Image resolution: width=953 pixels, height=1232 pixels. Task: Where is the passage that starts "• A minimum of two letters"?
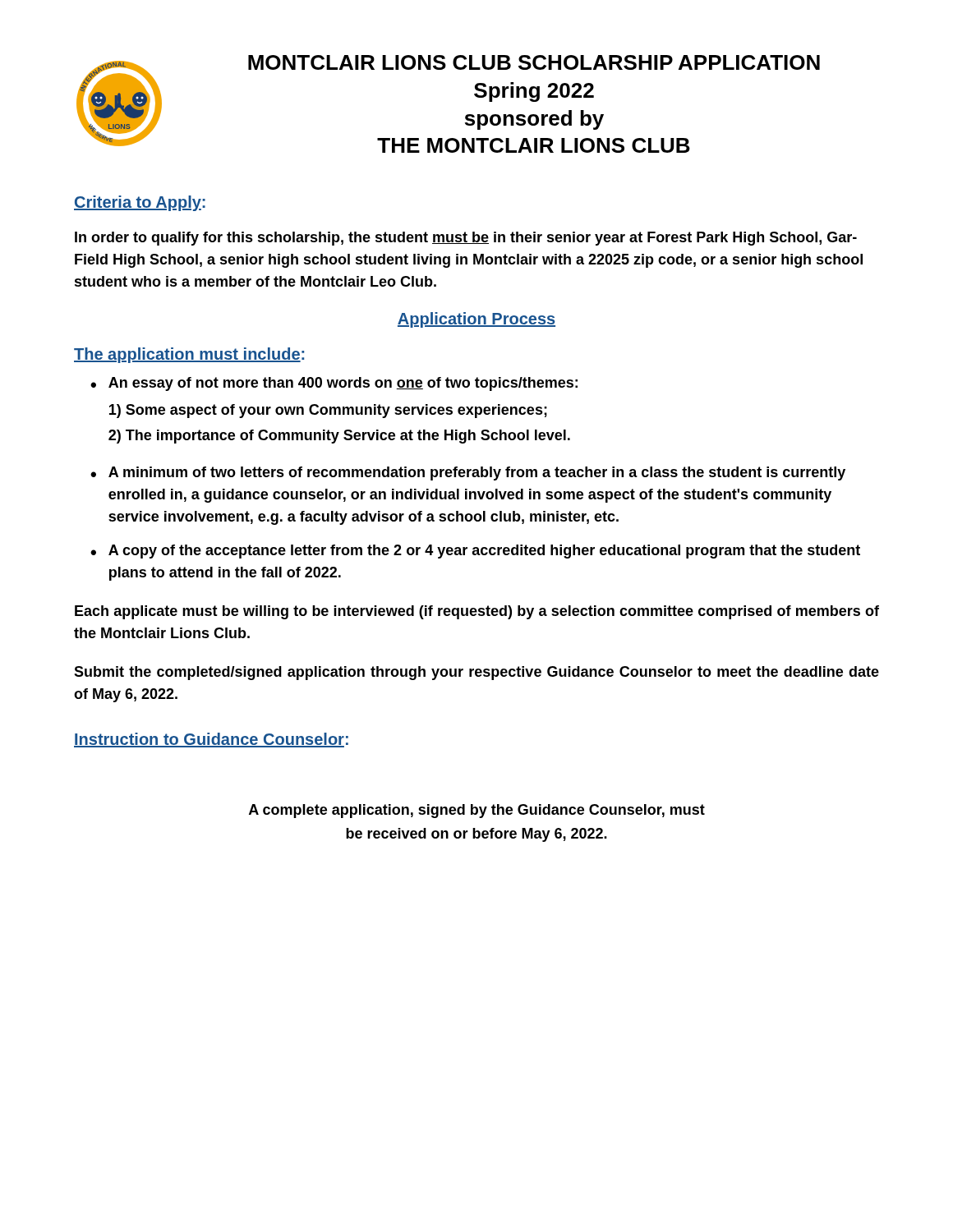pyautogui.click(x=485, y=495)
